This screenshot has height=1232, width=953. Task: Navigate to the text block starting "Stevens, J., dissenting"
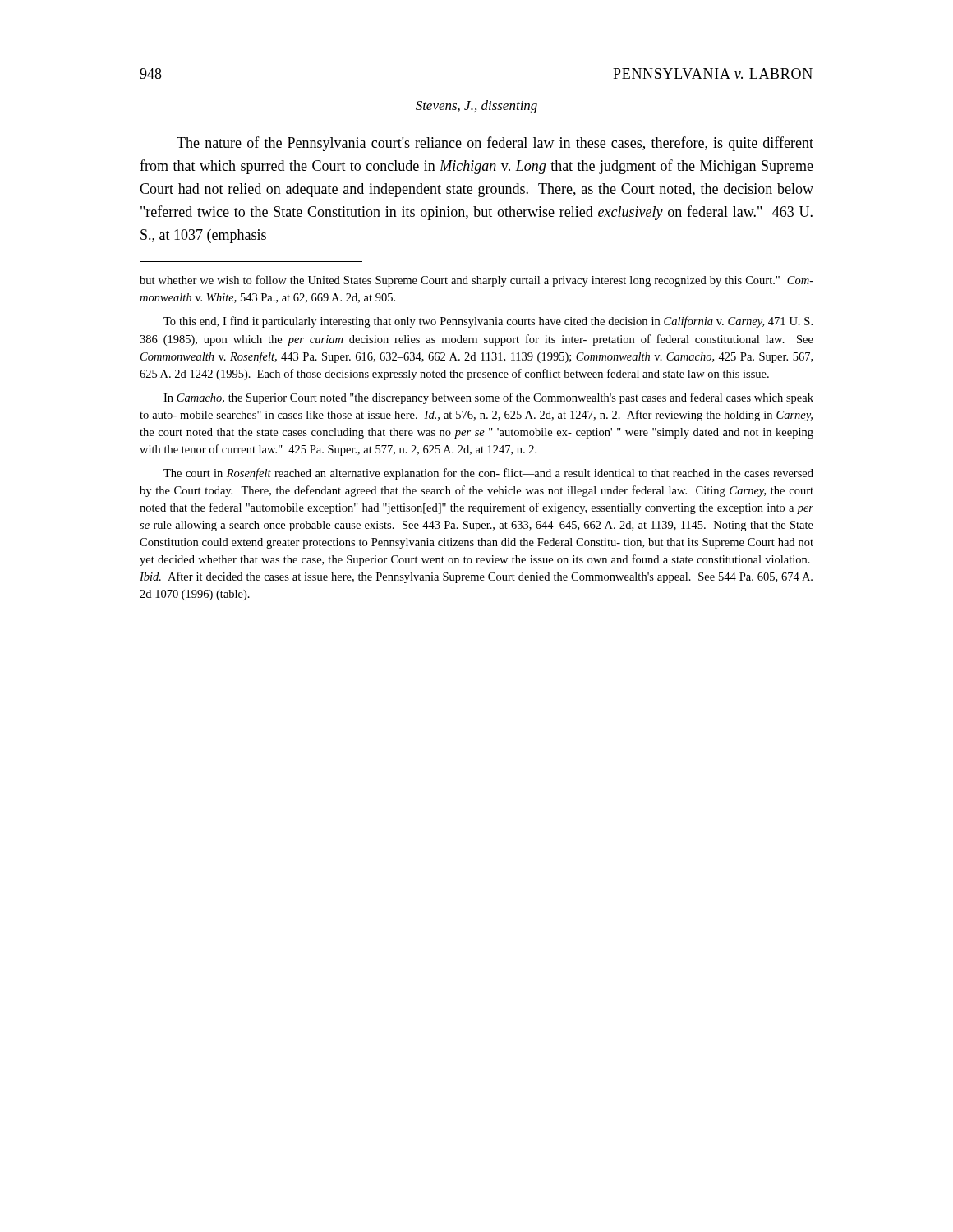[476, 106]
